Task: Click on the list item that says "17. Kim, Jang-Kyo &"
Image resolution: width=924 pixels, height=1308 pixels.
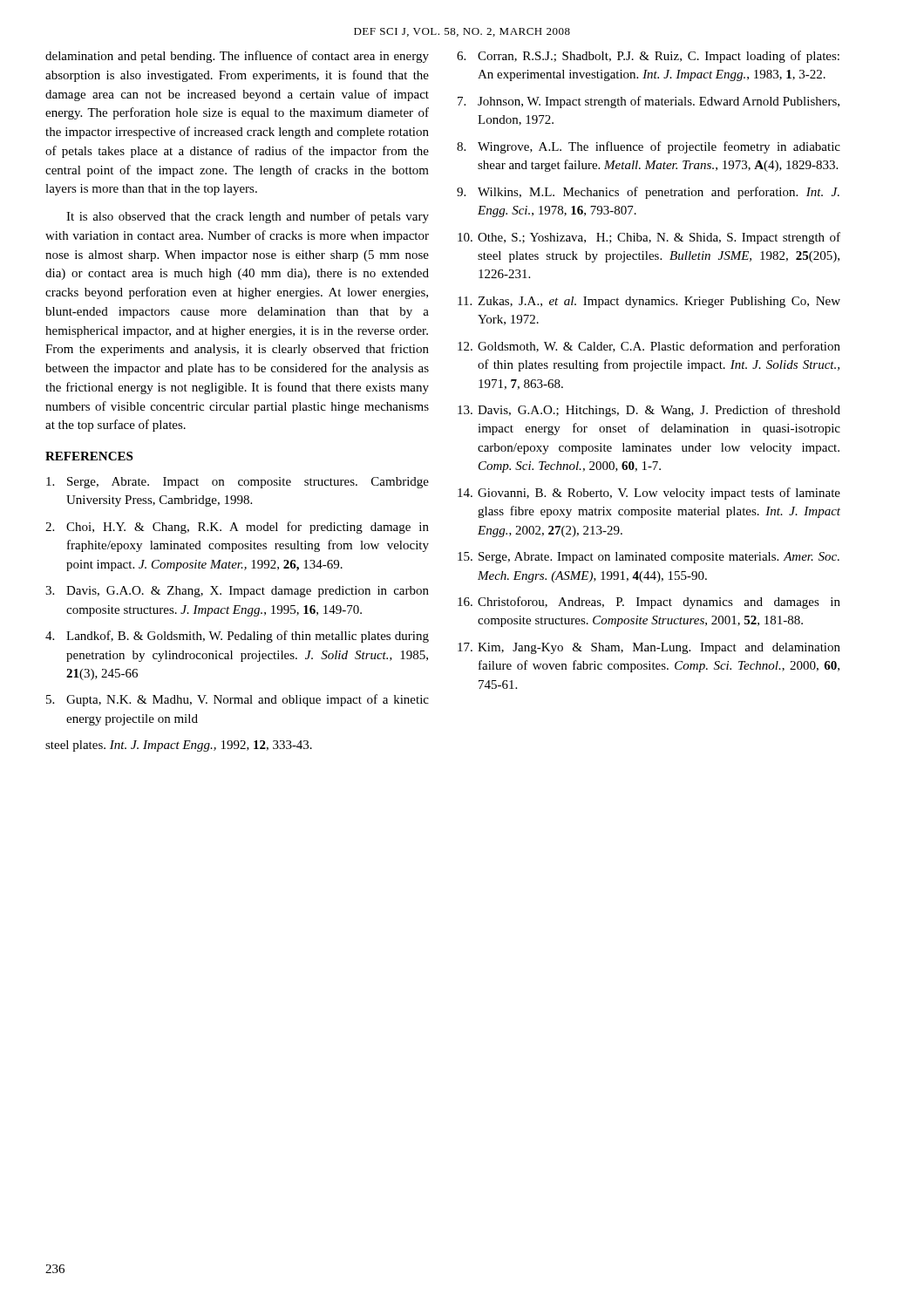Action: point(649,666)
